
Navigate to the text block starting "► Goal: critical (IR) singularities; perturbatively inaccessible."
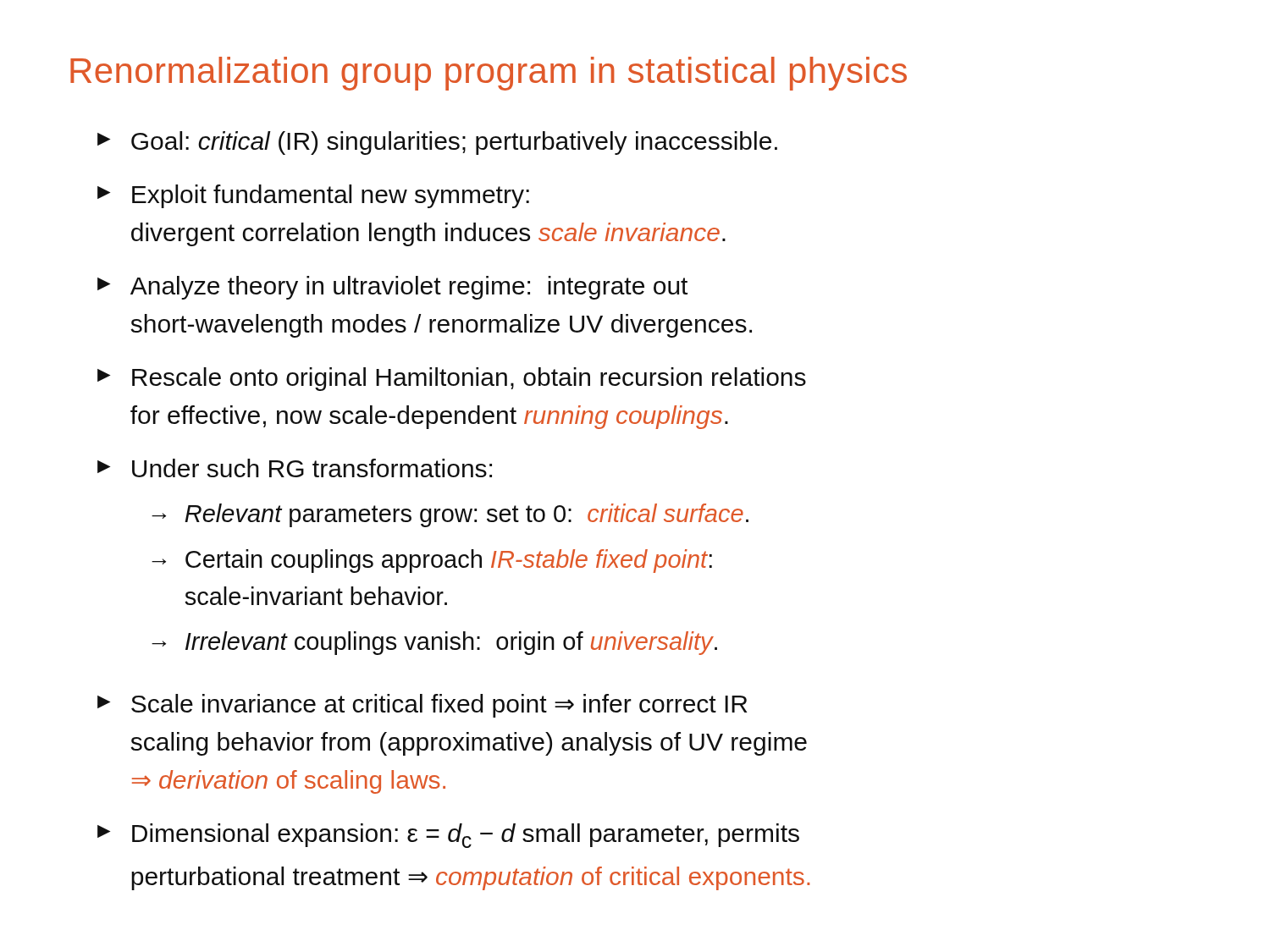click(436, 141)
